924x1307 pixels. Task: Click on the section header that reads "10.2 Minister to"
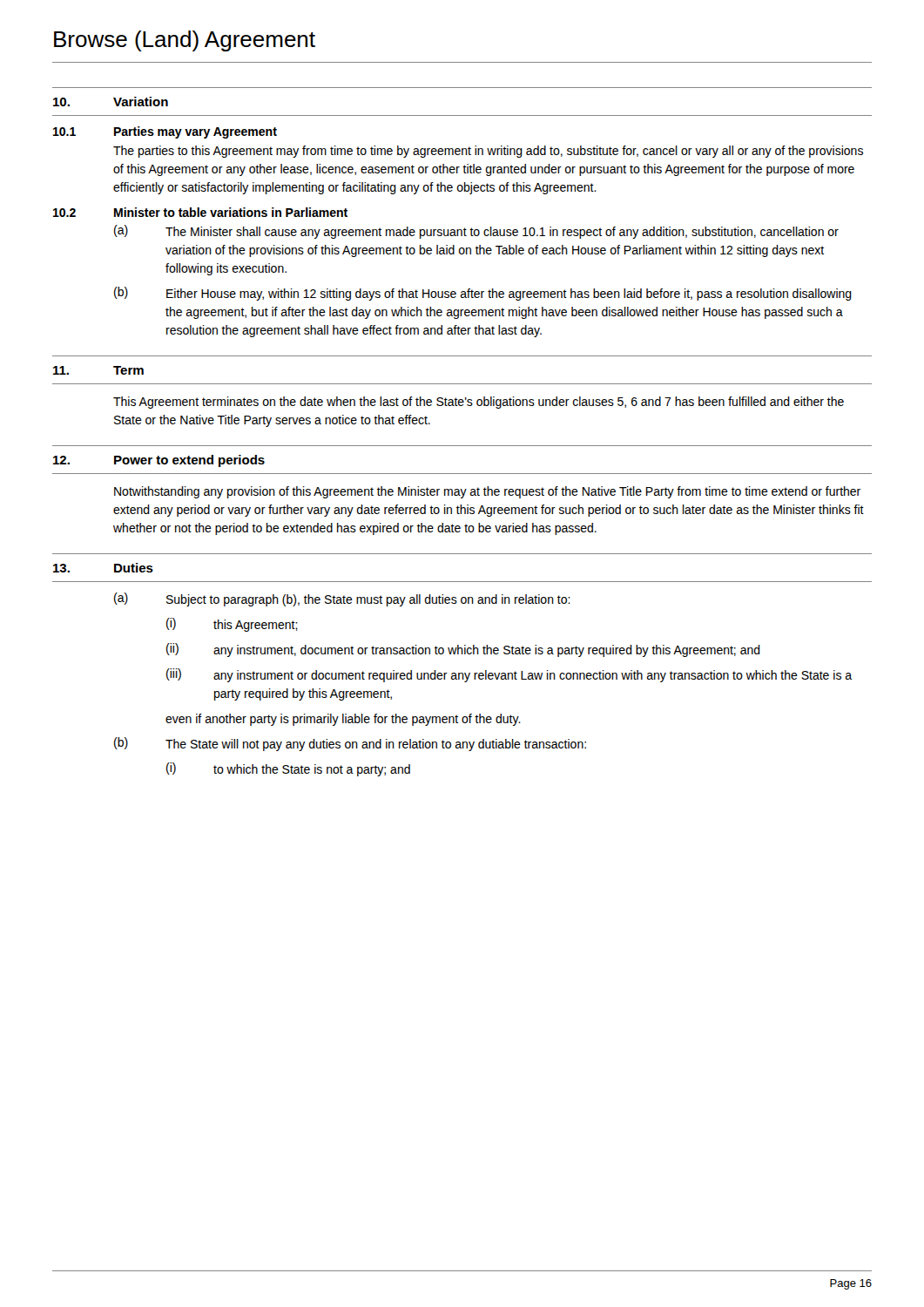200,213
